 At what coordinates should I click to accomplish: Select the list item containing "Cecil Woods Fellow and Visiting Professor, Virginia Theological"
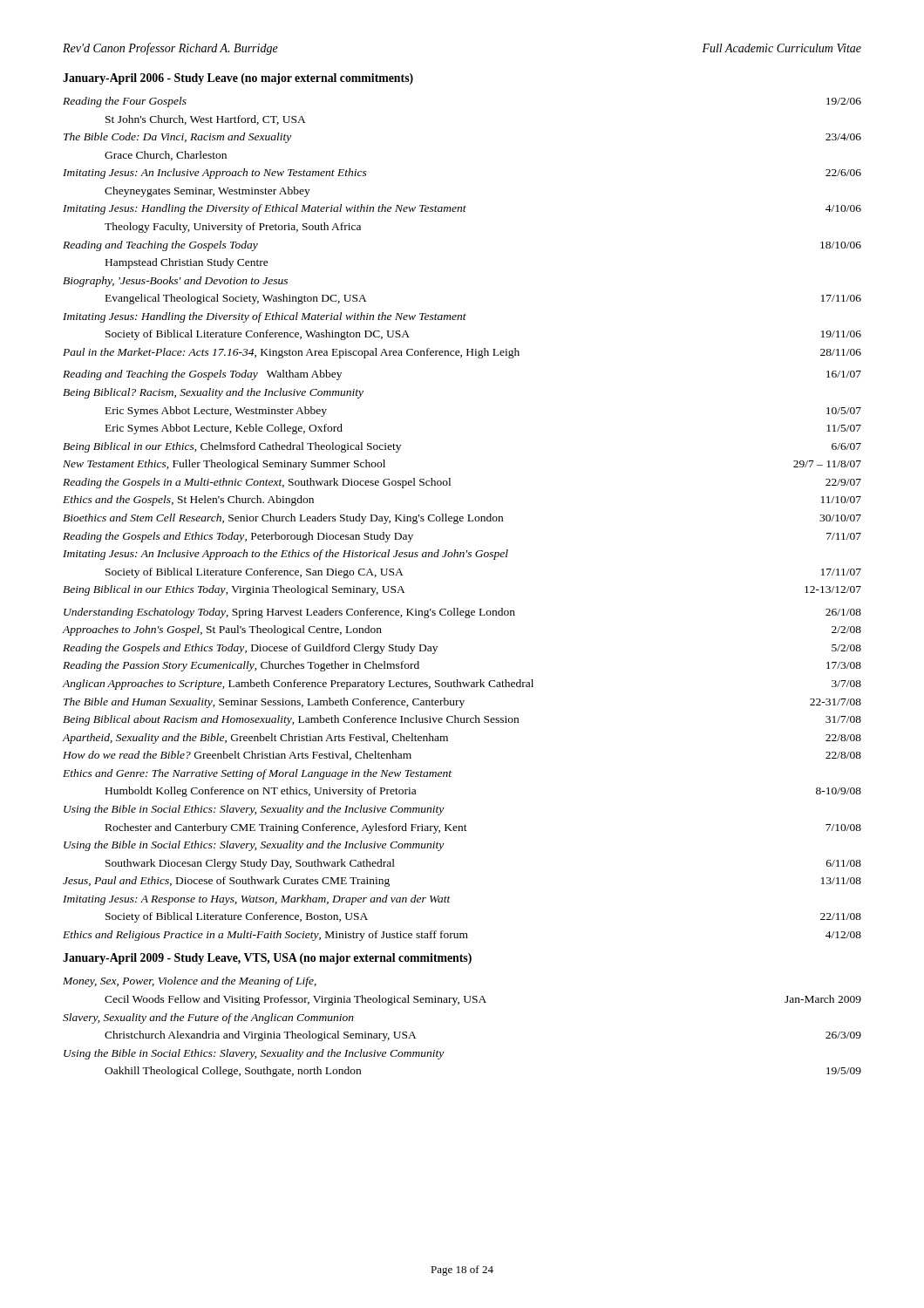tap(462, 999)
